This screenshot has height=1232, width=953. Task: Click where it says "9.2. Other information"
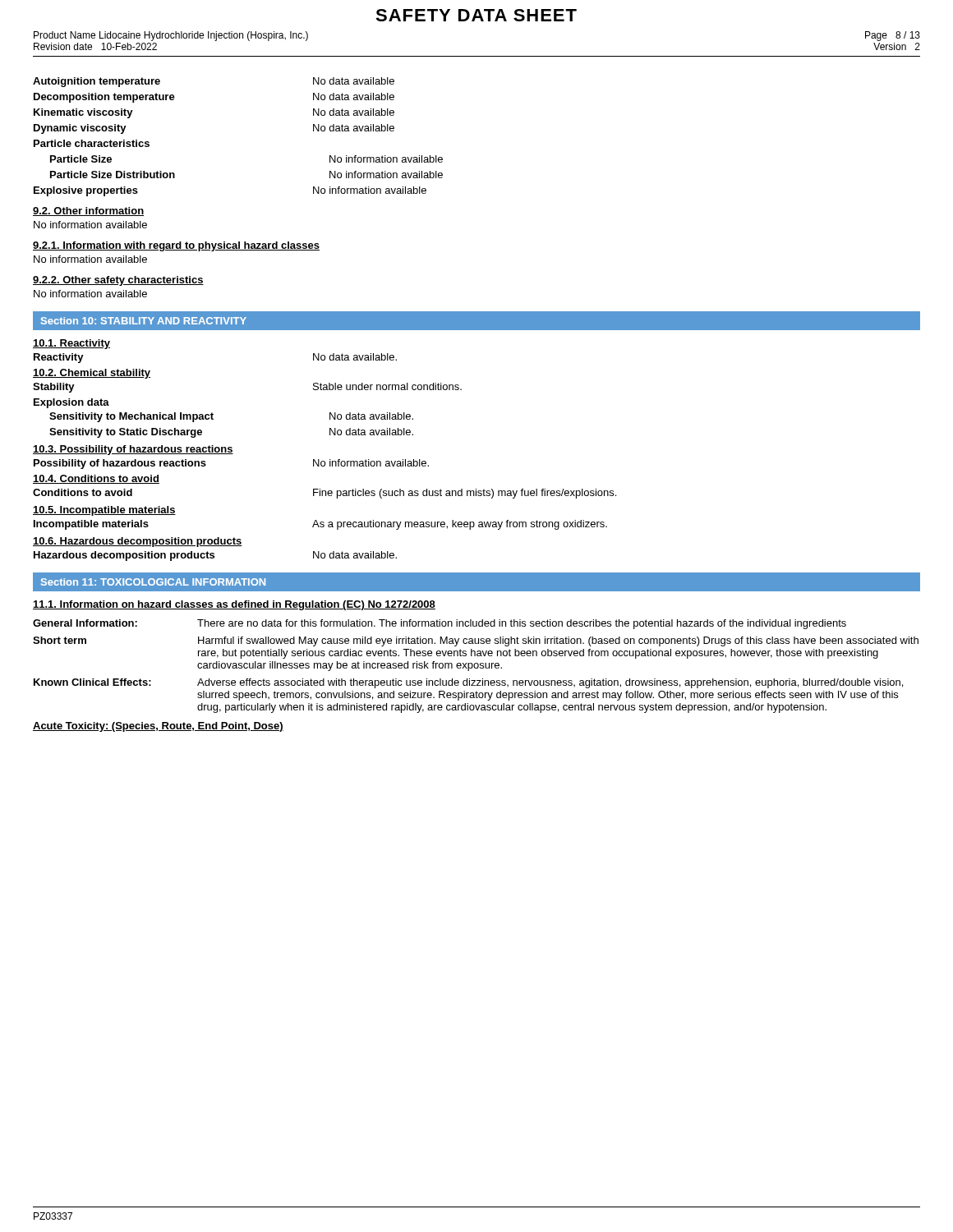(88, 211)
